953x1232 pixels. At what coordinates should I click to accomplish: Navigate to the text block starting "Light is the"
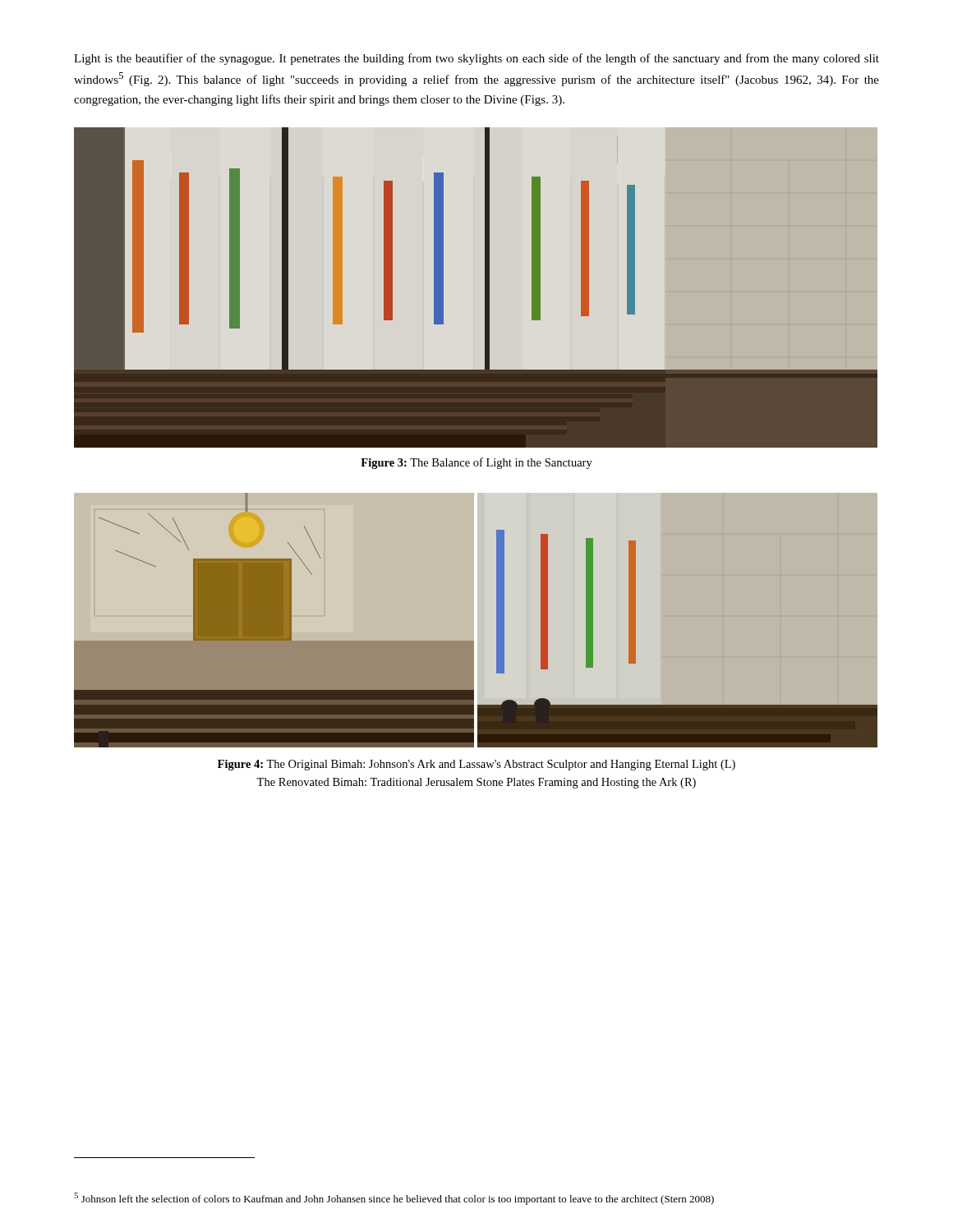(x=476, y=79)
